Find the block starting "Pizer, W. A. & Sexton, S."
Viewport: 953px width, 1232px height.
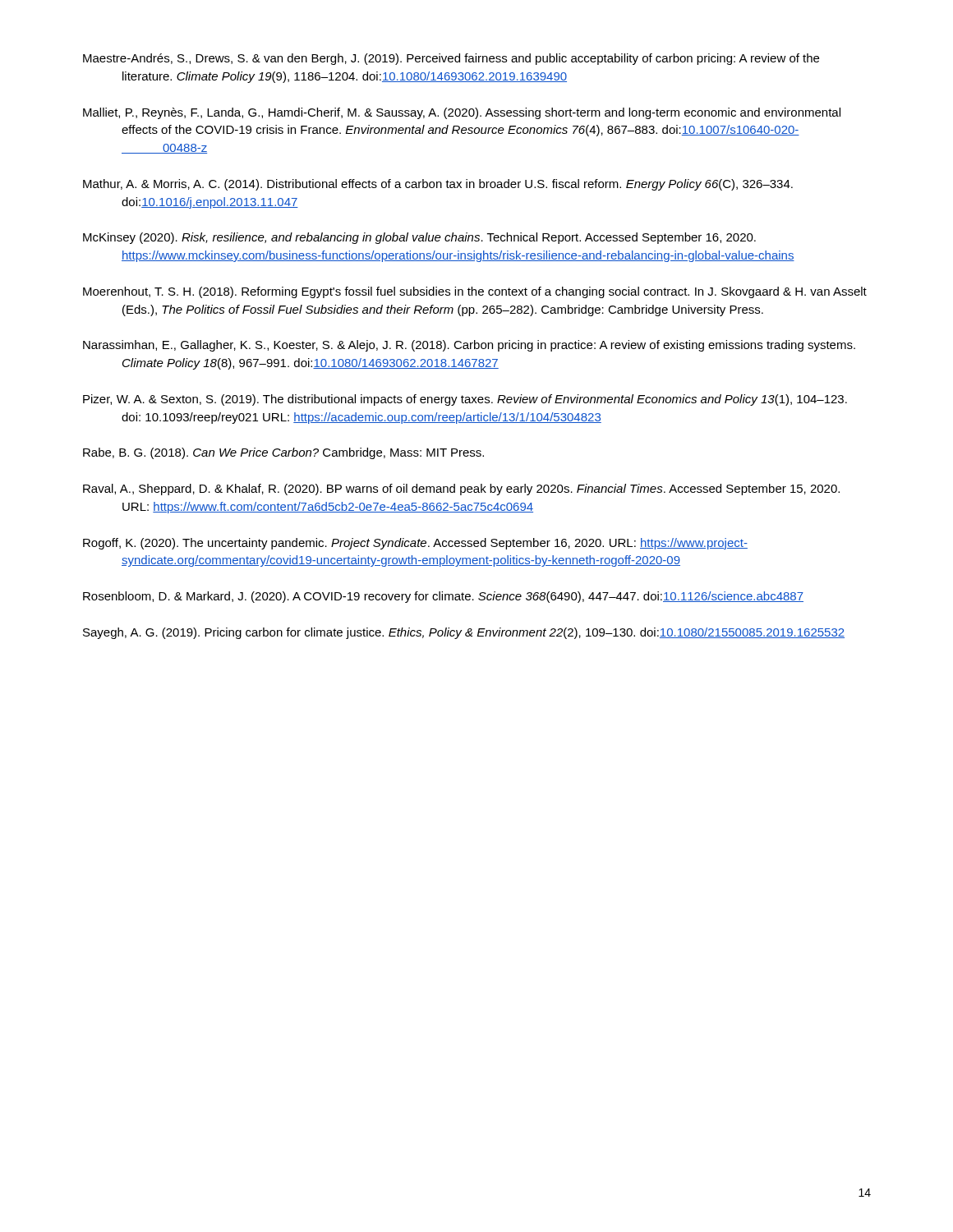[465, 407]
